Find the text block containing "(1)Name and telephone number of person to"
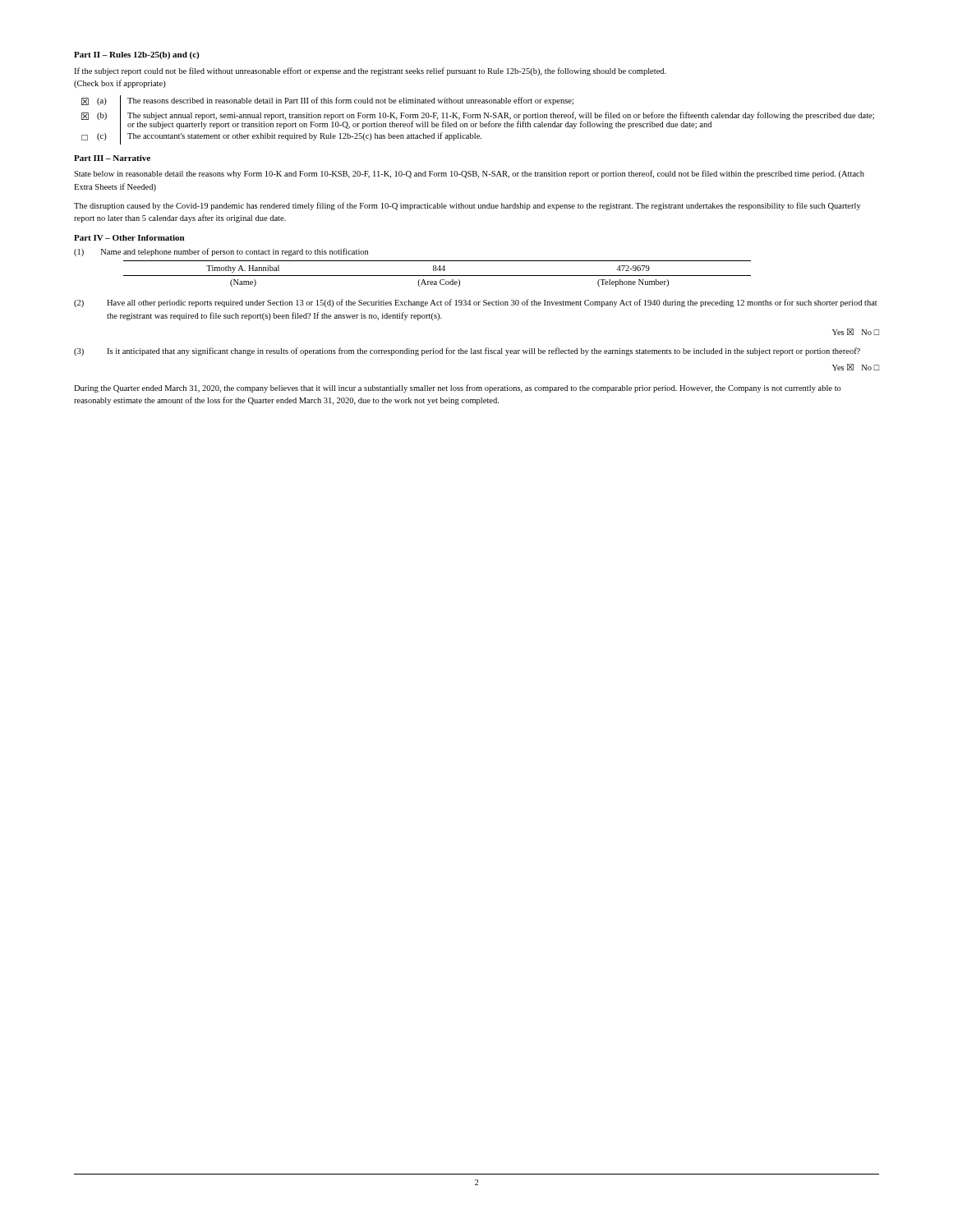This screenshot has width=953, height=1232. (x=221, y=252)
